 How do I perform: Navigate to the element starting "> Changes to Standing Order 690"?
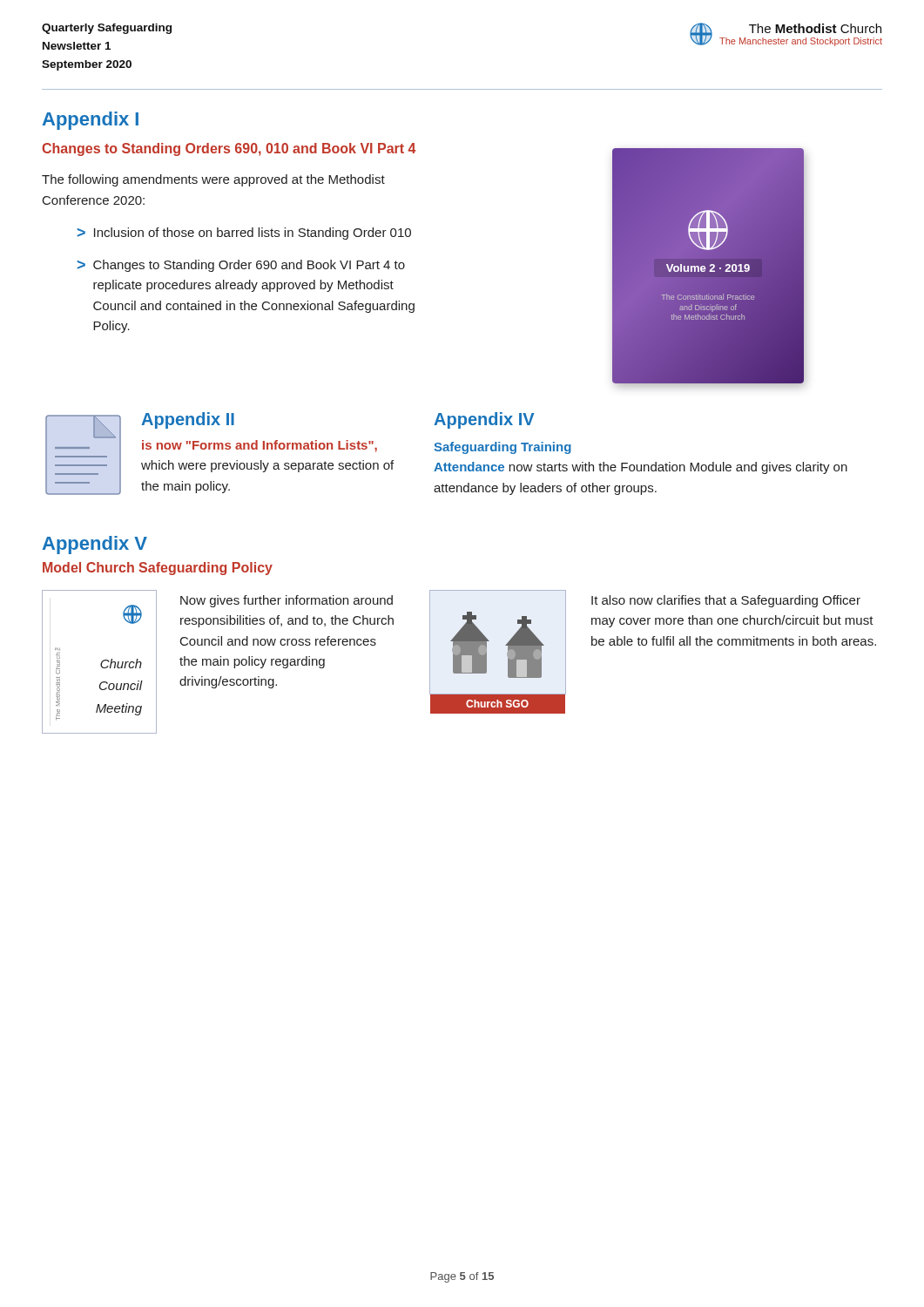point(246,295)
